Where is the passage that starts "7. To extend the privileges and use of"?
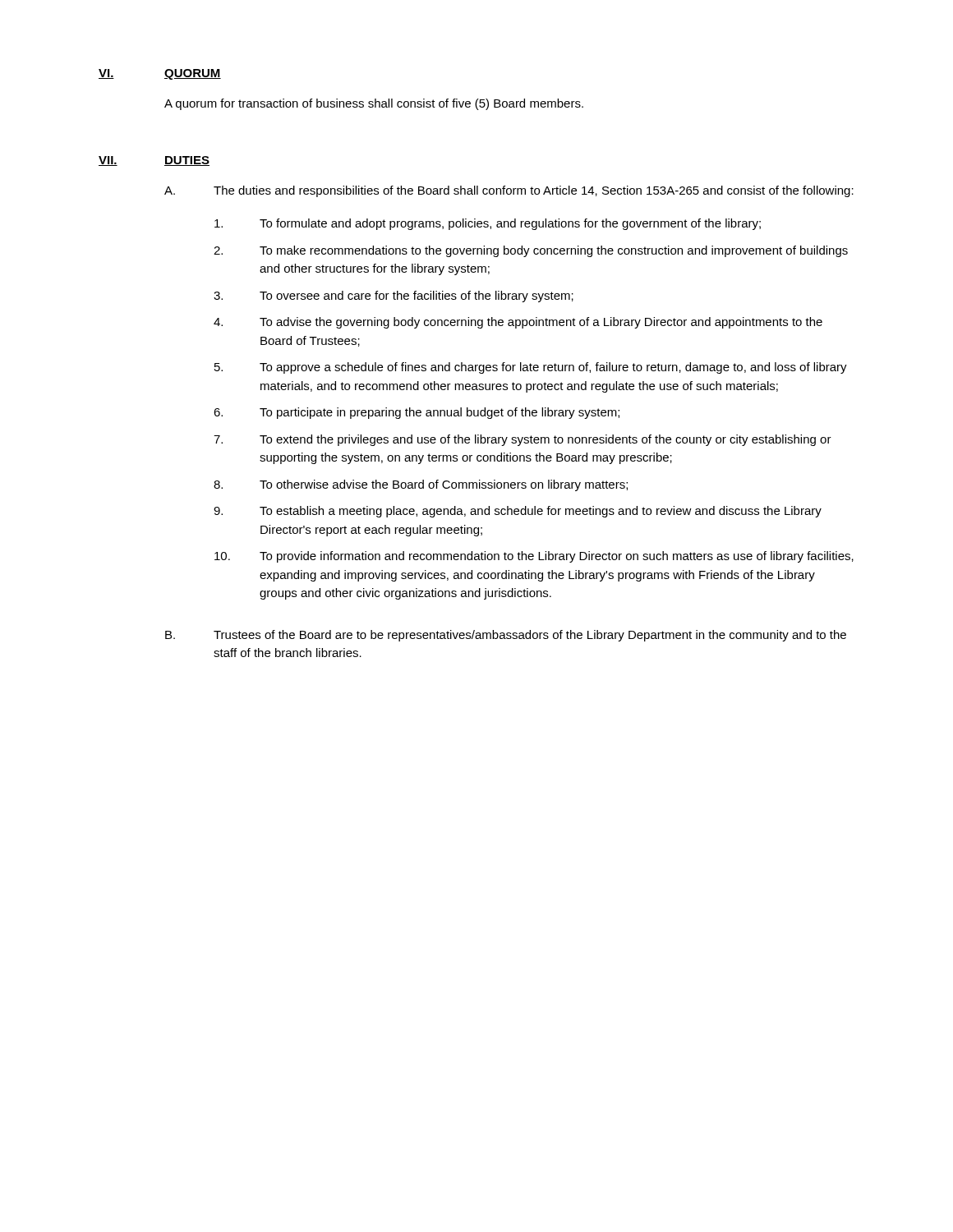 tap(534, 448)
